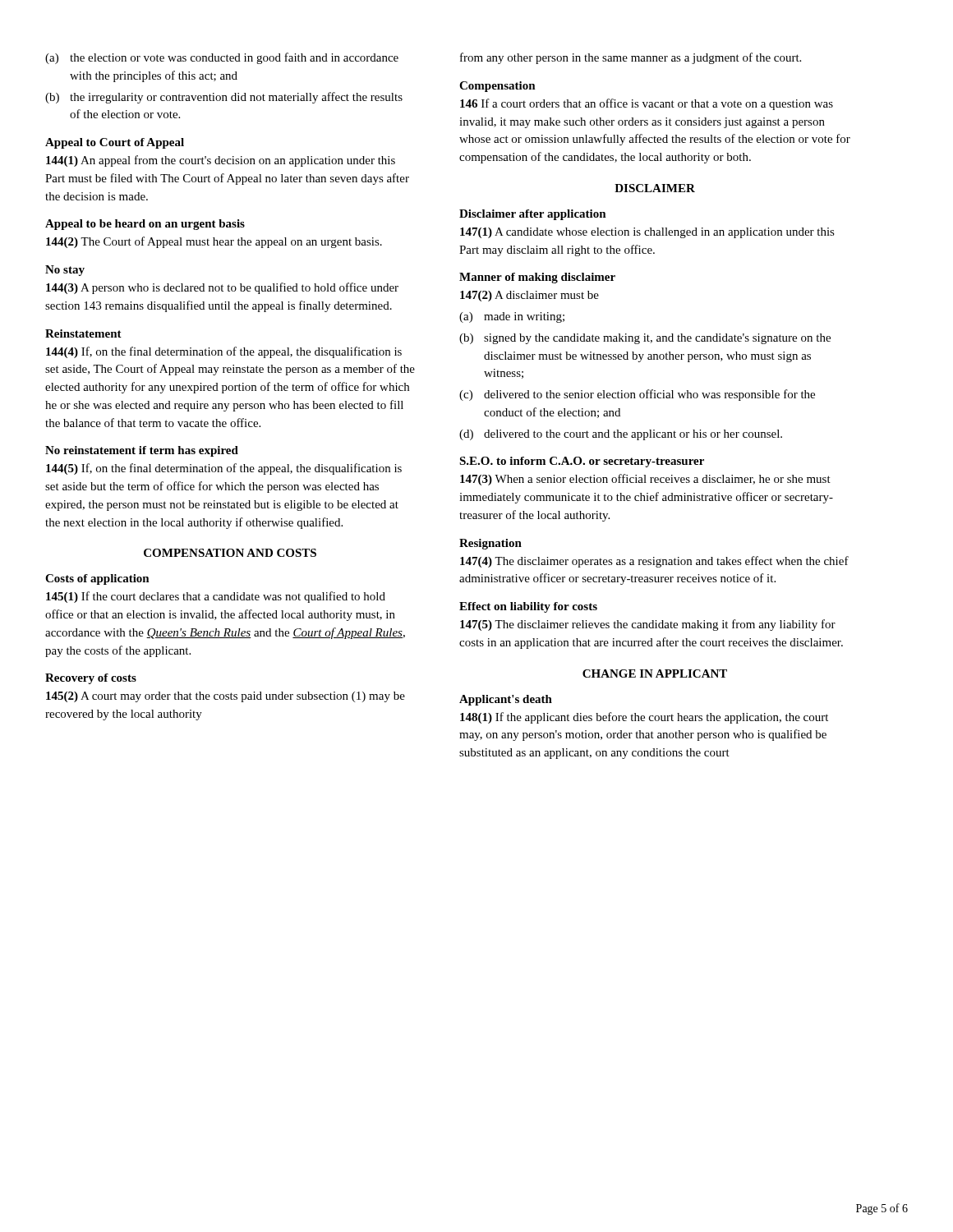Point to the region starting "147(2) A disclaimer"
This screenshot has width=953, height=1232.
(529, 296)
